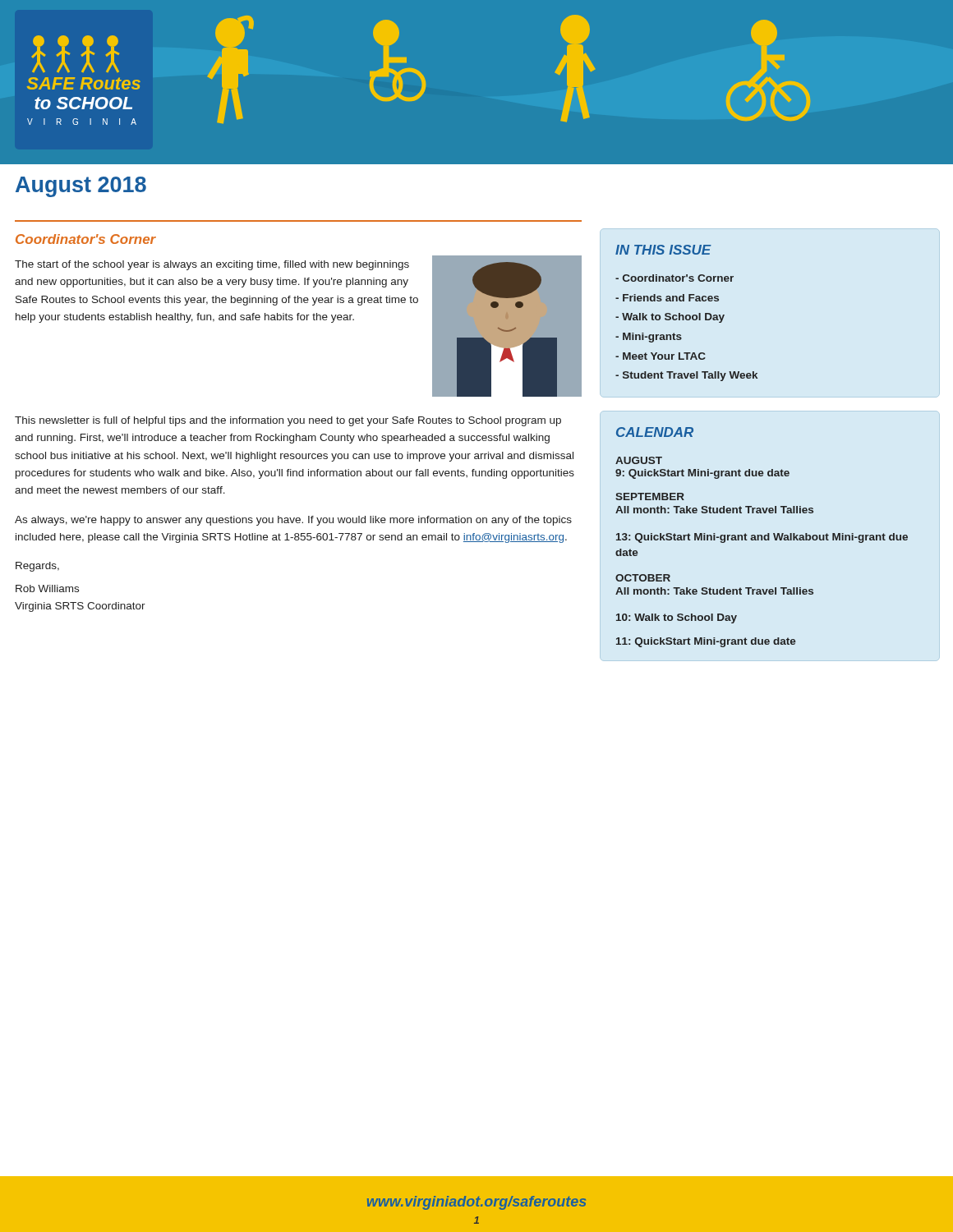Locate the passage starting "13: QuickStart Mini-grant and Walkabout Mini-grant due"
Screen dimensions: 1232x953
[x=770, y=545]
